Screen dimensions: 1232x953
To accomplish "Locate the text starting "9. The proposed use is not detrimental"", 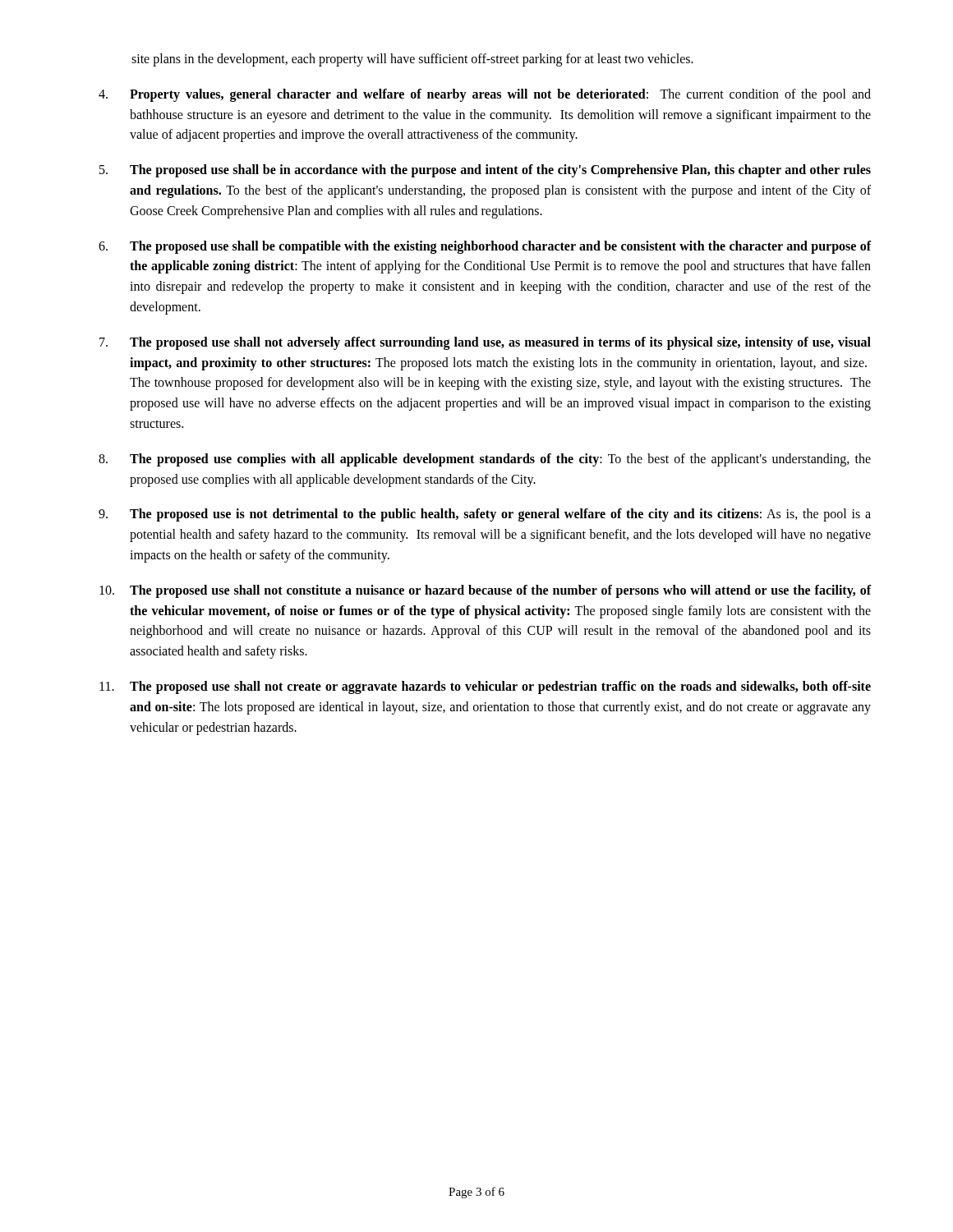I will pyautogui.click(x=485, y=535).
